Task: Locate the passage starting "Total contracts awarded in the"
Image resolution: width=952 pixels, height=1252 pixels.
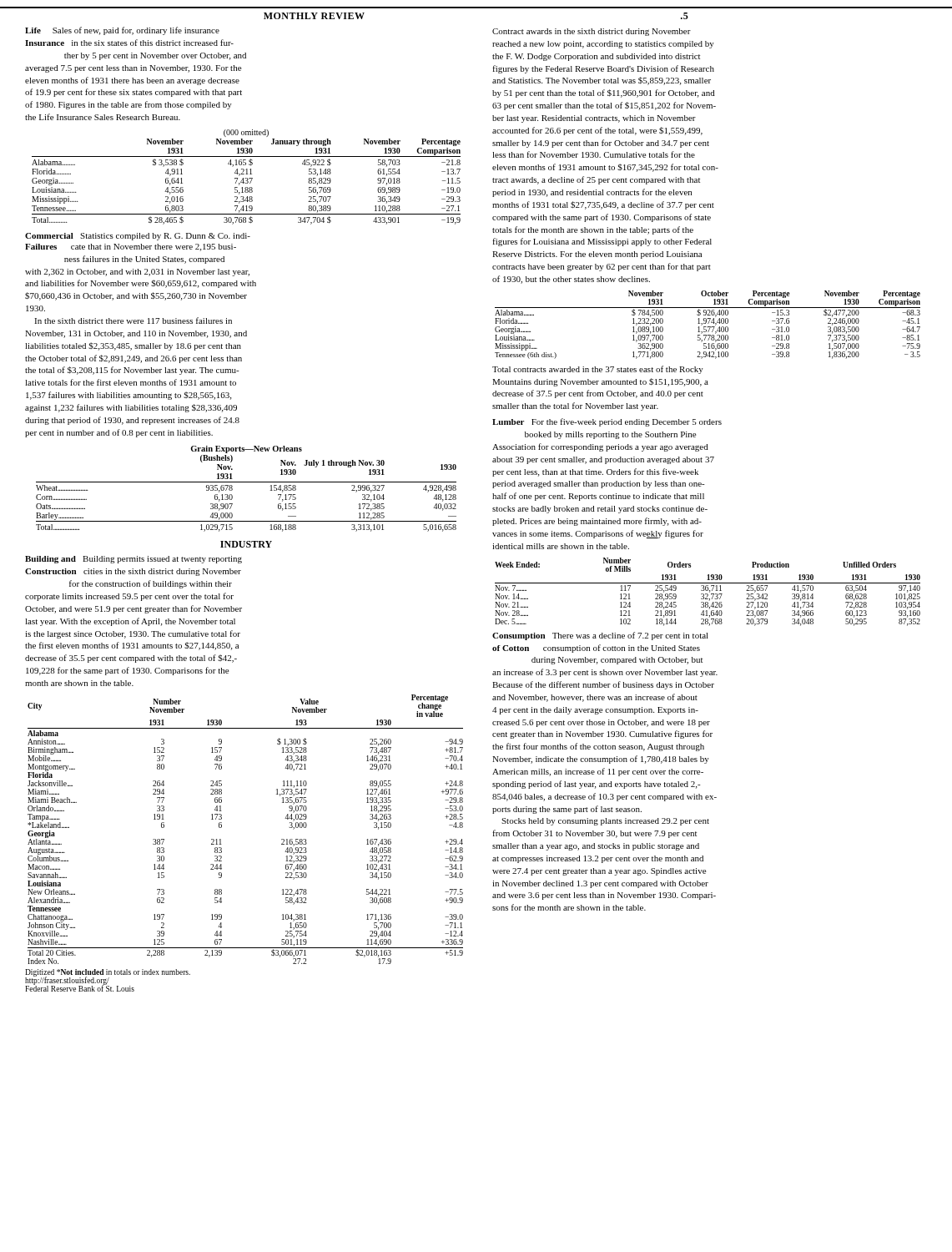Action: 600,387
